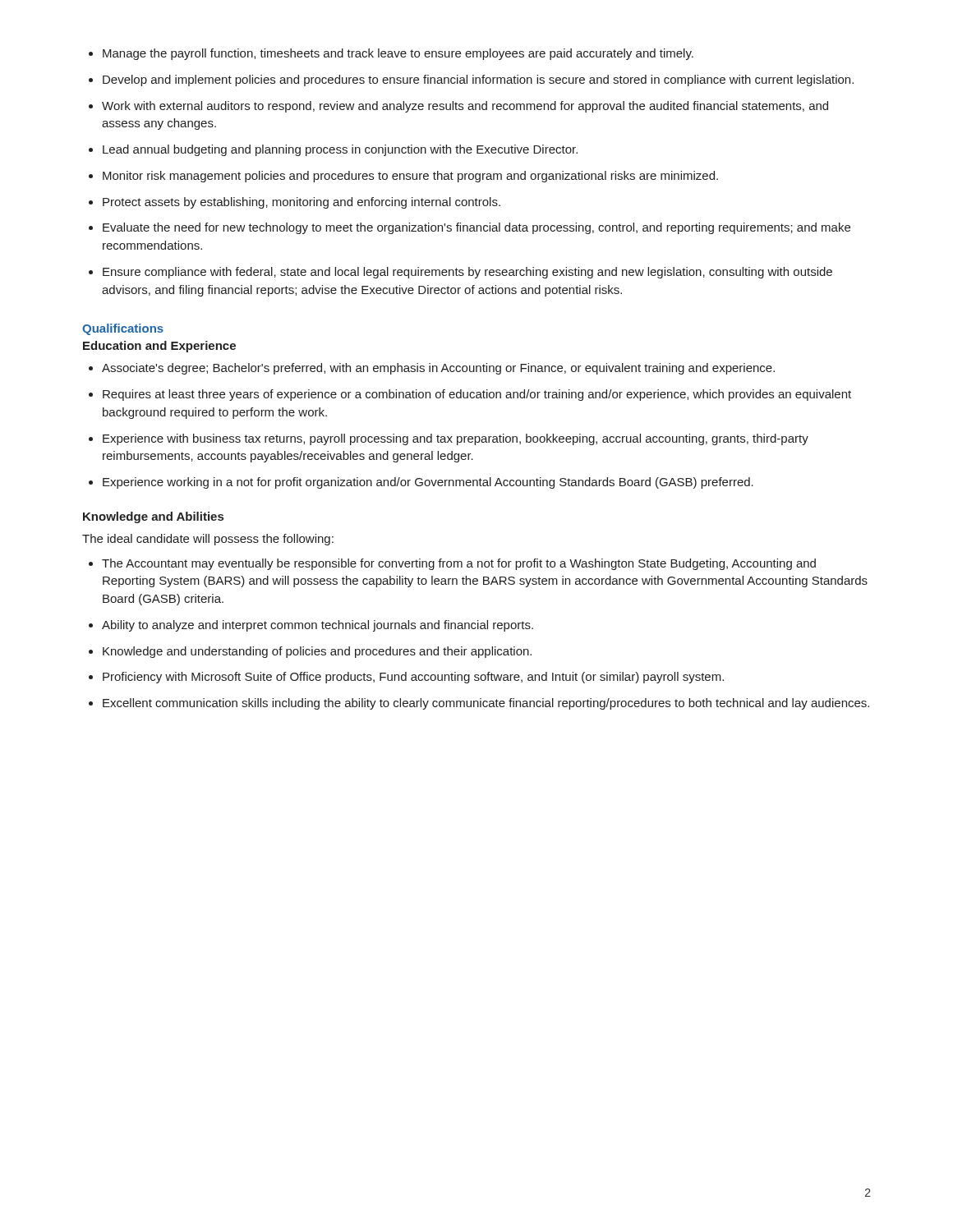Screen dimensions: 1232x953
Task: Point to the block beginning "Monitor risk management policies and procedures to"
Action: (x=476, y=175)
